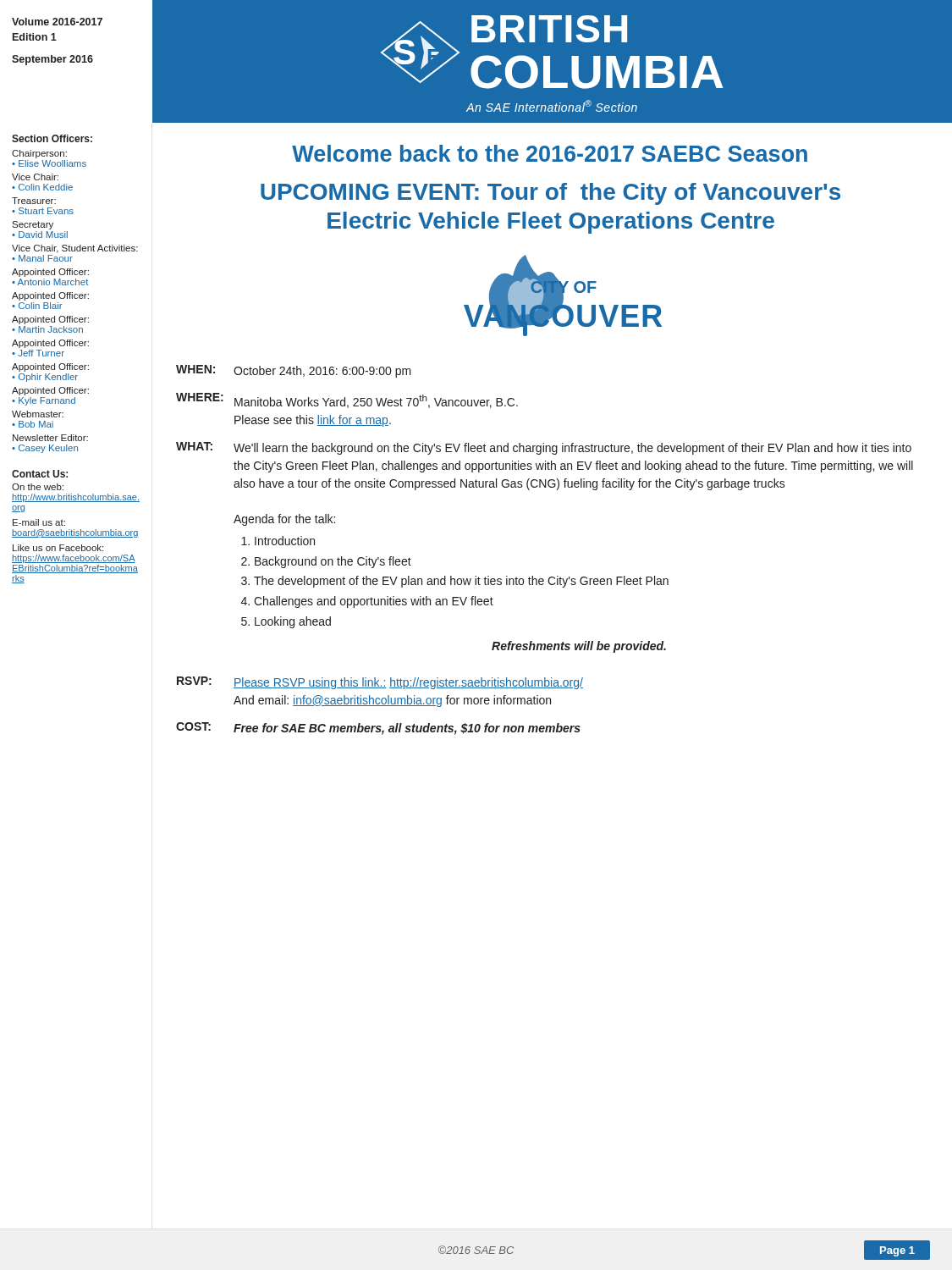The image size is (952, 1270).
Task: Locate the list item that reads "The development of the EV plan"
Action: [461, 581]
